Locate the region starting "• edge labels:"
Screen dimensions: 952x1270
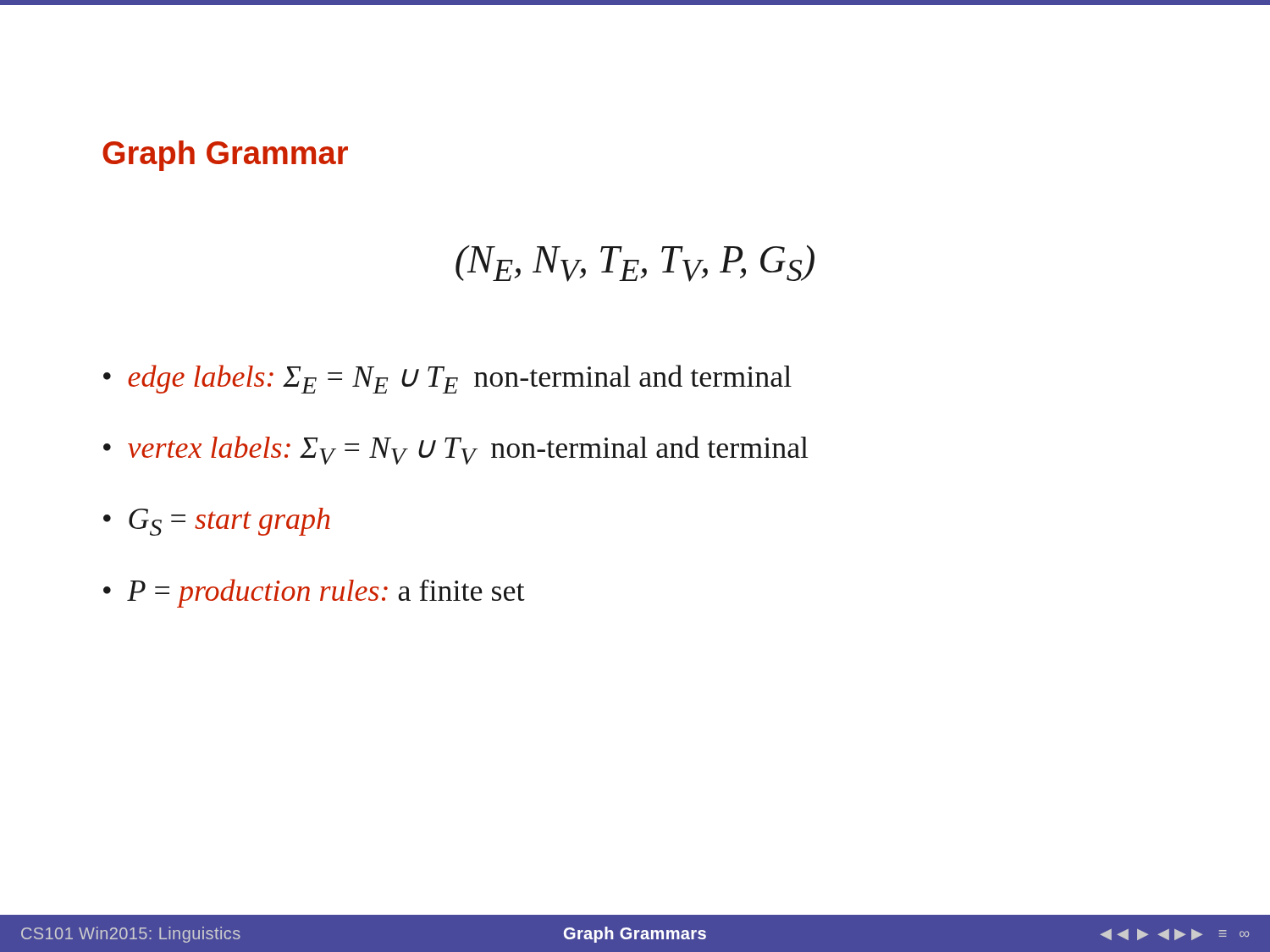click(447, 379)
